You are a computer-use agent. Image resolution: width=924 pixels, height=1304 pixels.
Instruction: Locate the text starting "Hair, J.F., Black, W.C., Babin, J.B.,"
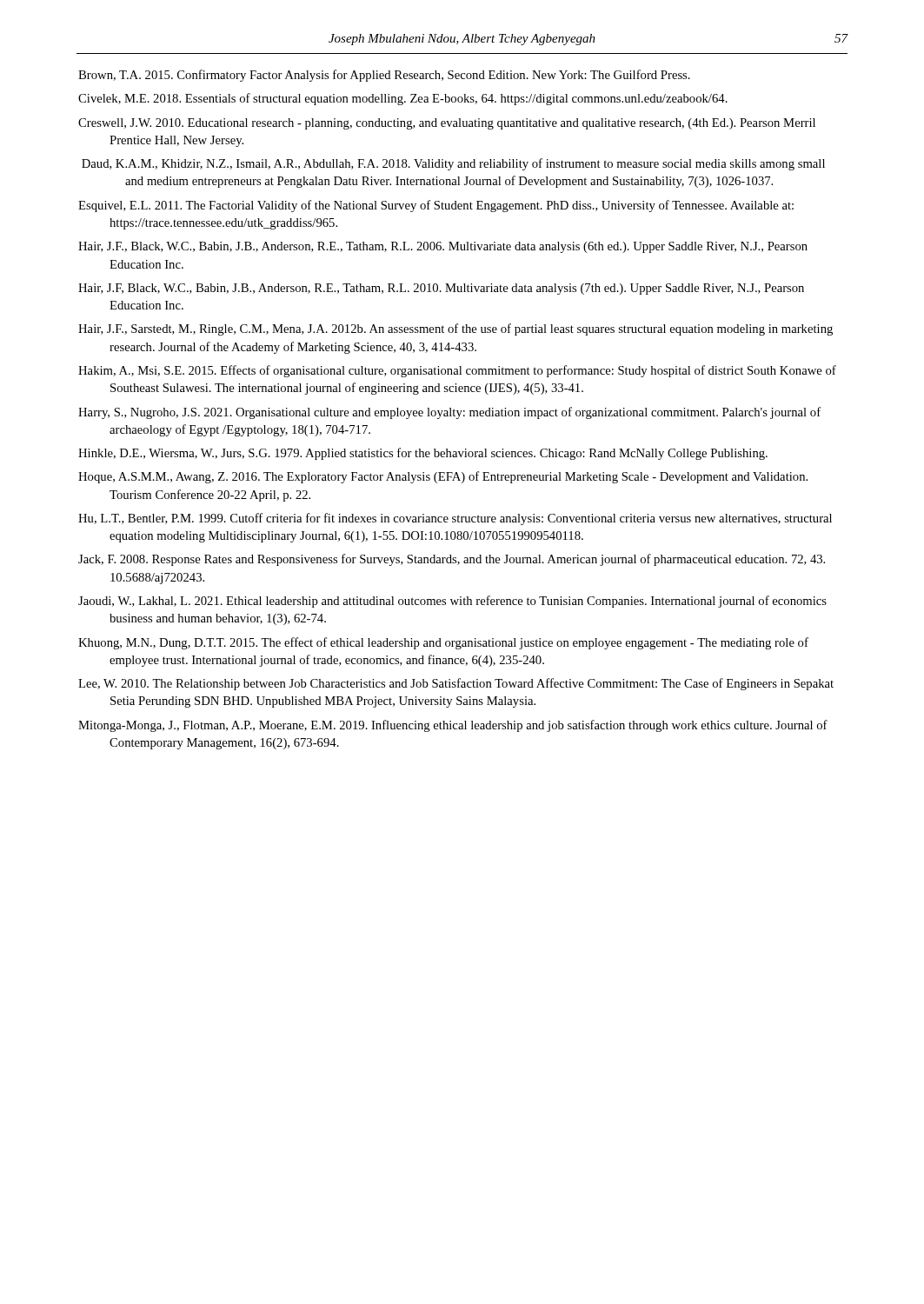443,255
